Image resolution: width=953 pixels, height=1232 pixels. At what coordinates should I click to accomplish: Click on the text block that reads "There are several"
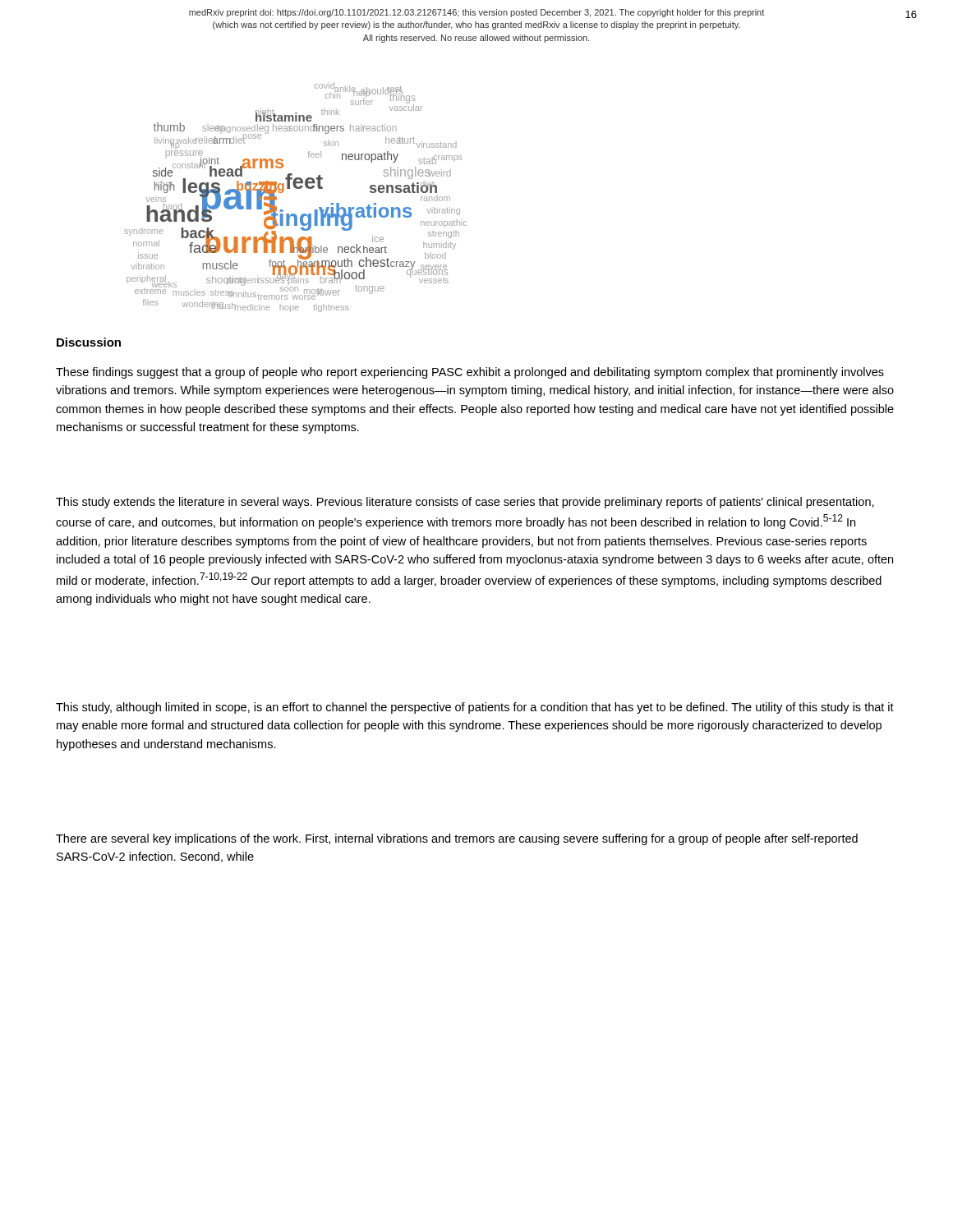point(457,848)
